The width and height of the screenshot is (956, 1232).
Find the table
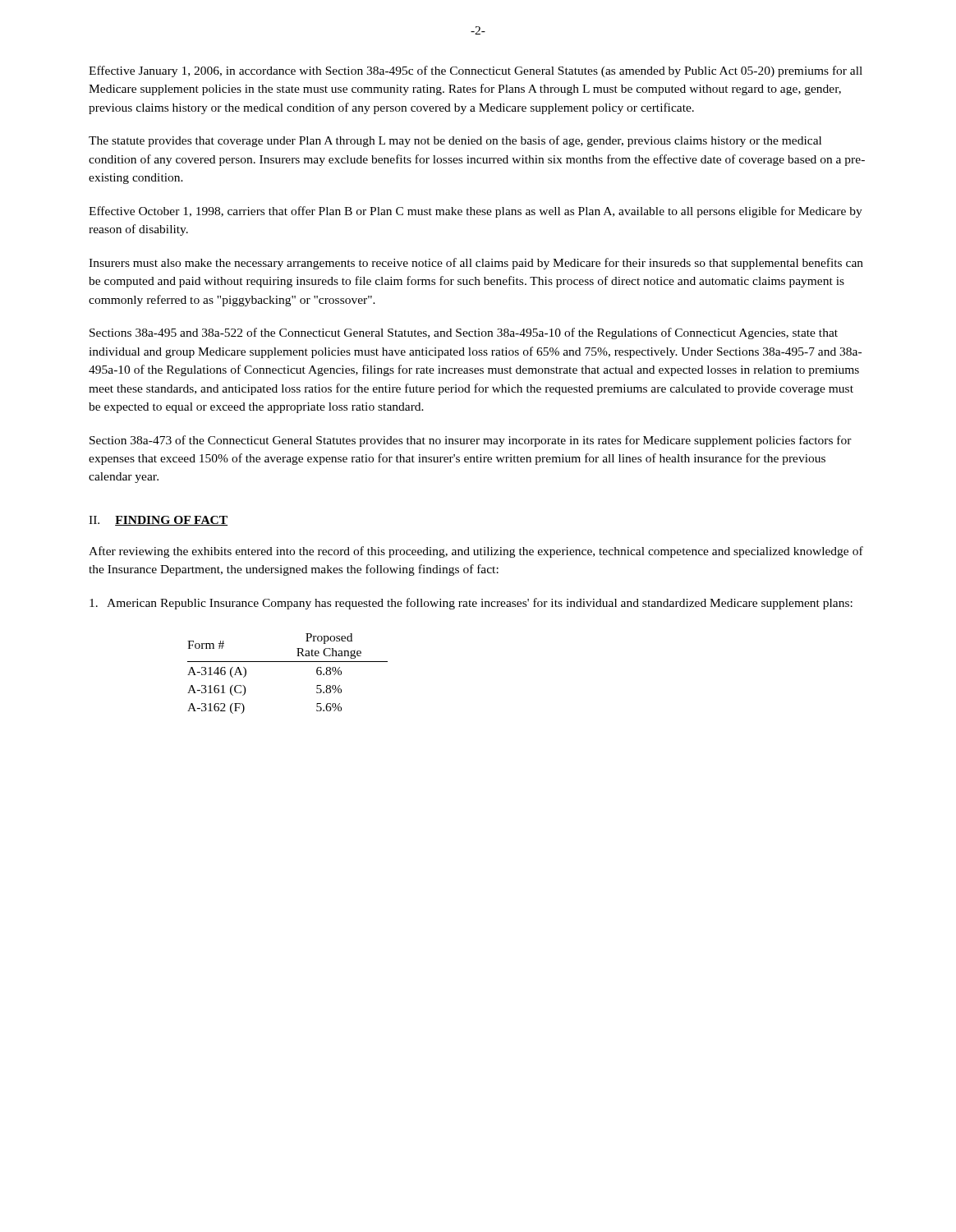[x=527, y=673]
